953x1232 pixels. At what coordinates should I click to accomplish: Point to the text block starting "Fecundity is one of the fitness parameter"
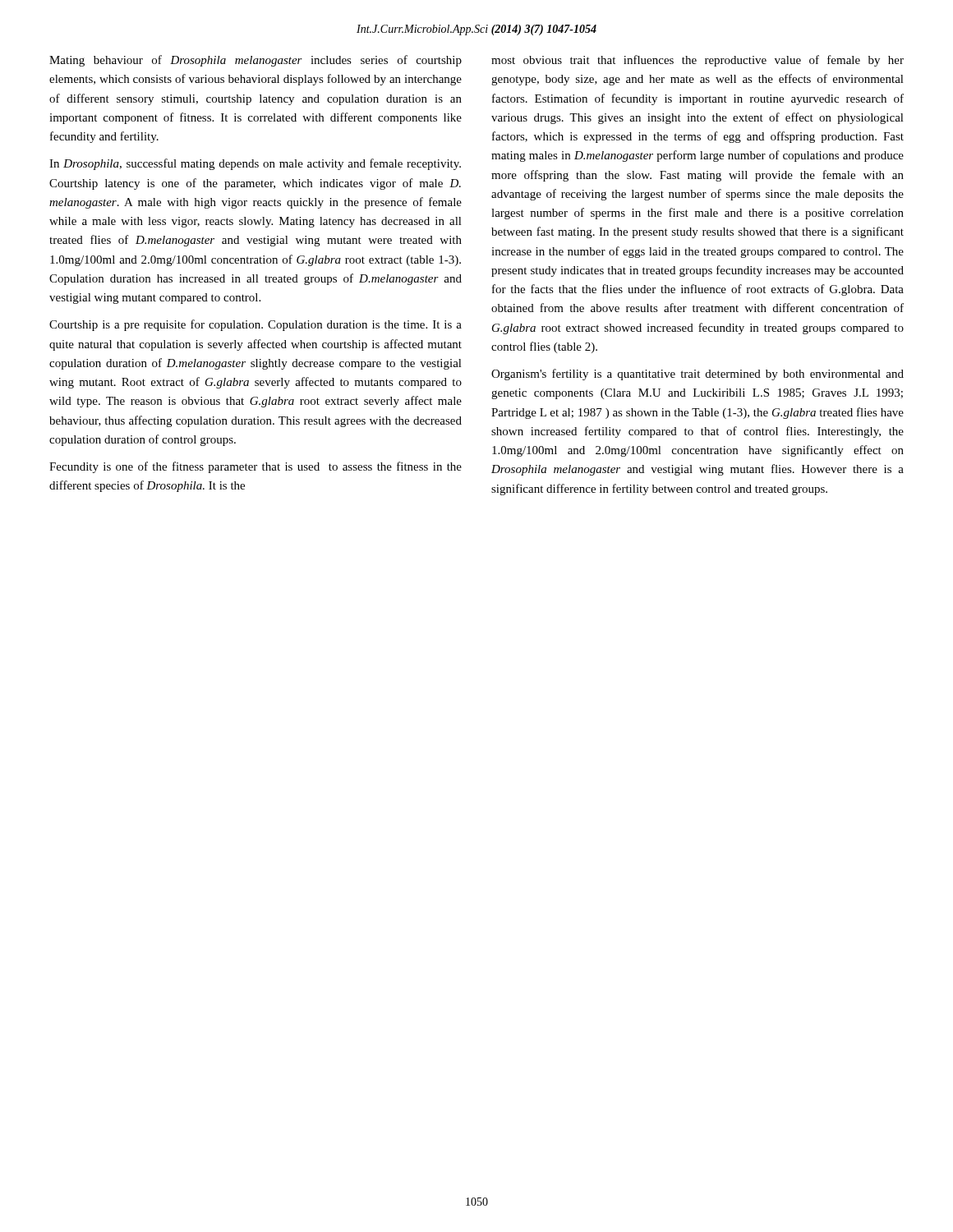point(255,476)
